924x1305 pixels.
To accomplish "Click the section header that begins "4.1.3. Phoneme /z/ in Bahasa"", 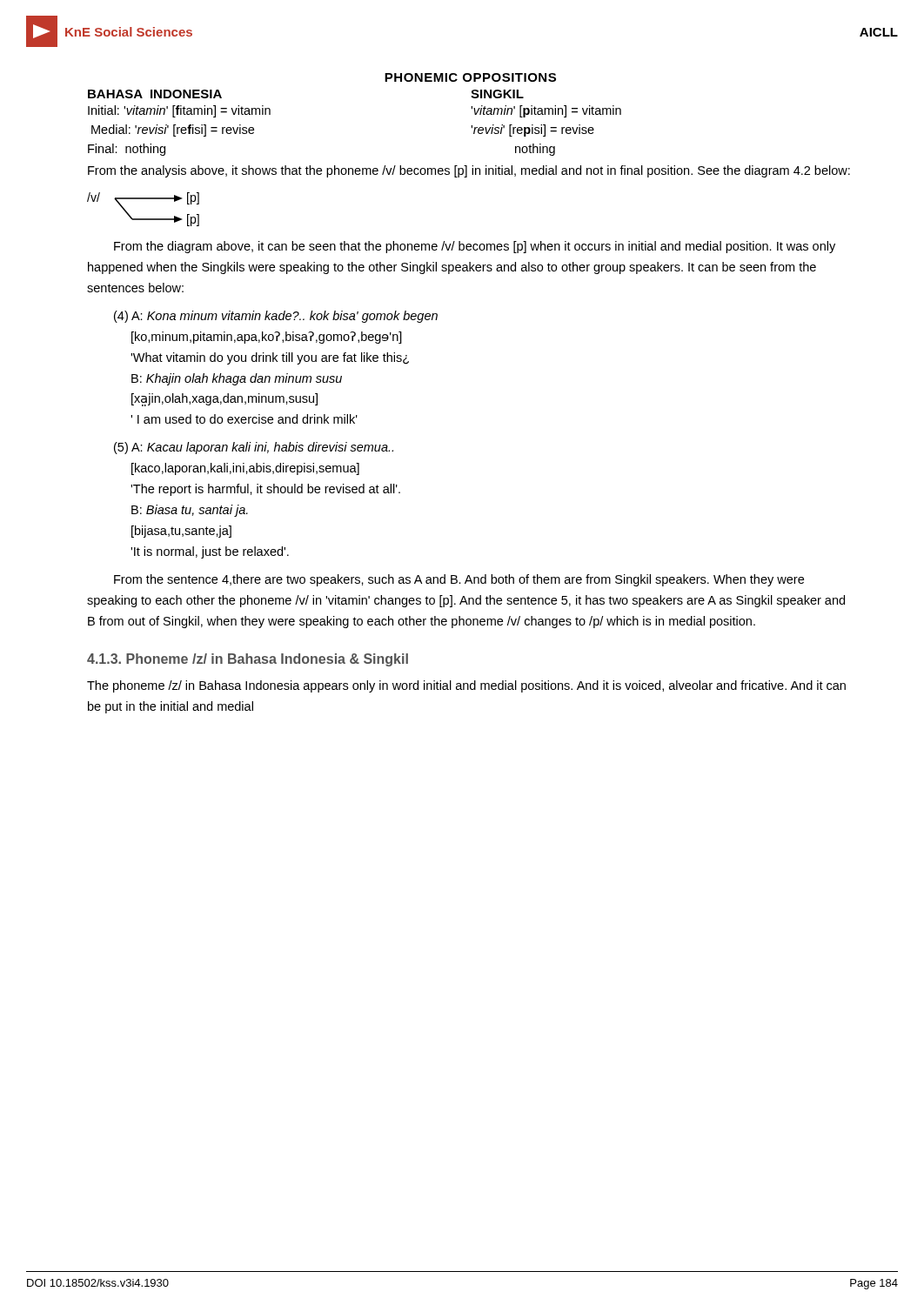I will [x=248, y=659].
